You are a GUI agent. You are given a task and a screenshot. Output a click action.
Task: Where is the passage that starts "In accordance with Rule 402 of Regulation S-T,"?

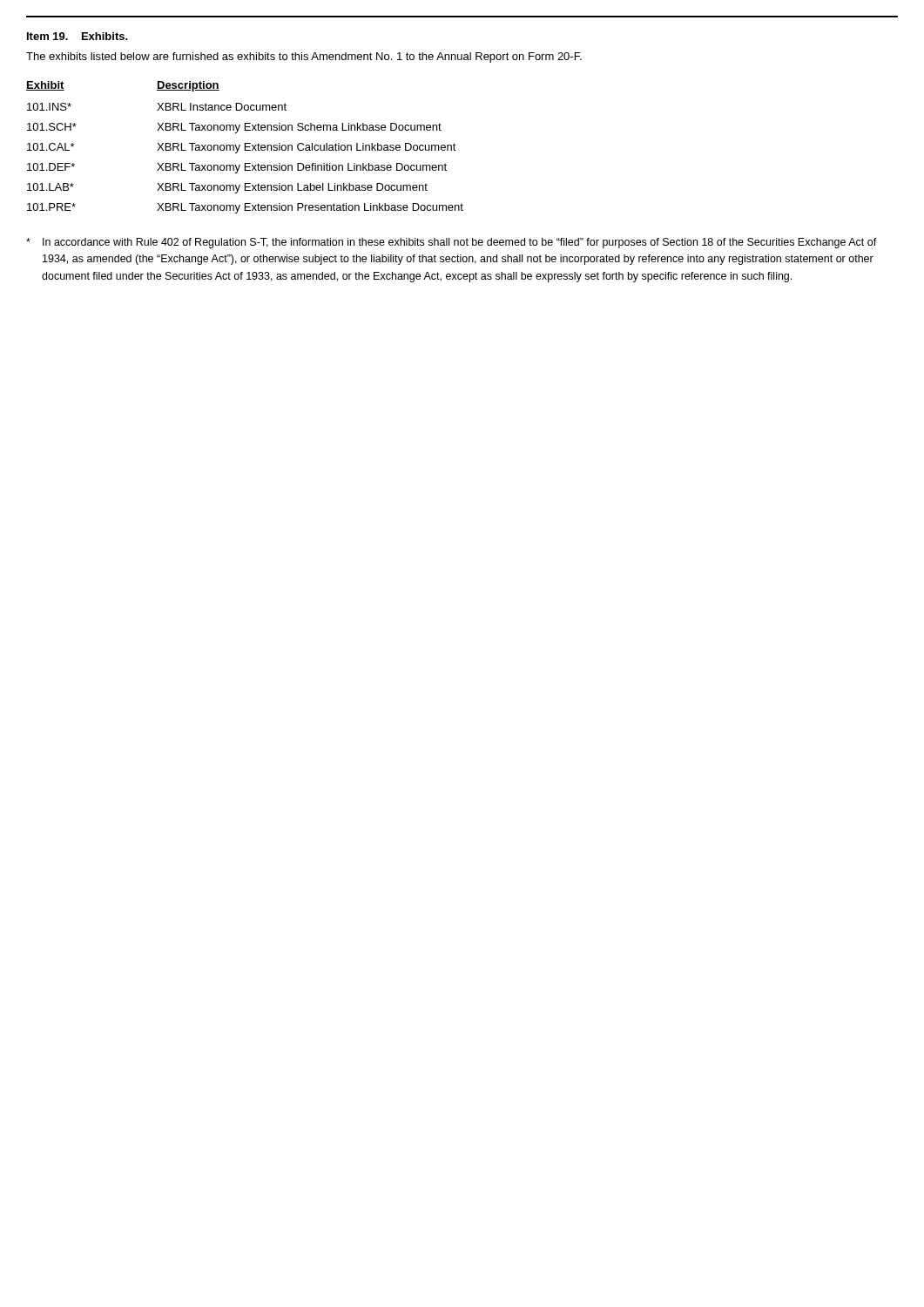pos(462,260)
